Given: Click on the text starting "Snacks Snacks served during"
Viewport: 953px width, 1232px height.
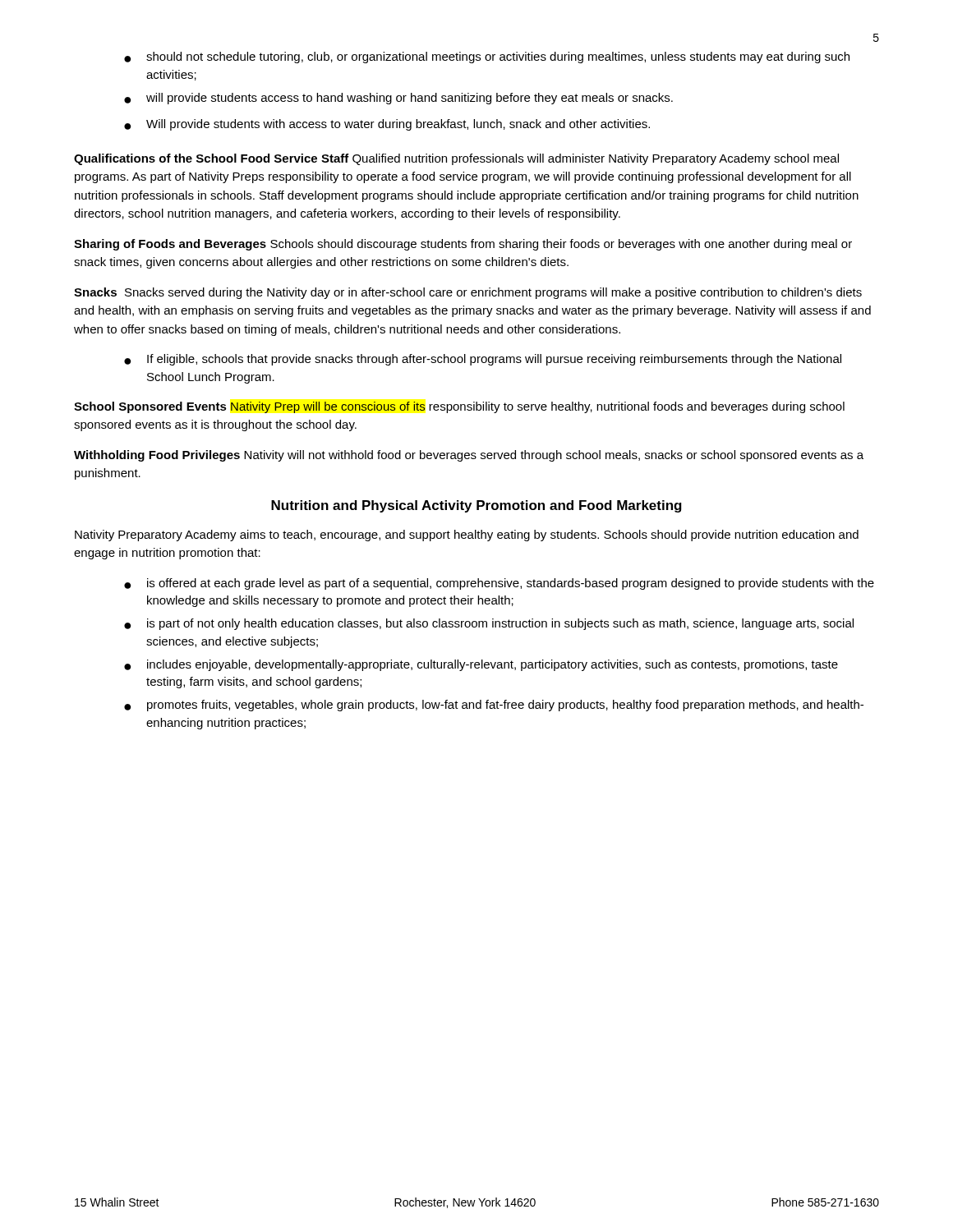Looking at the screenshot, I should (x=473, y=310).
